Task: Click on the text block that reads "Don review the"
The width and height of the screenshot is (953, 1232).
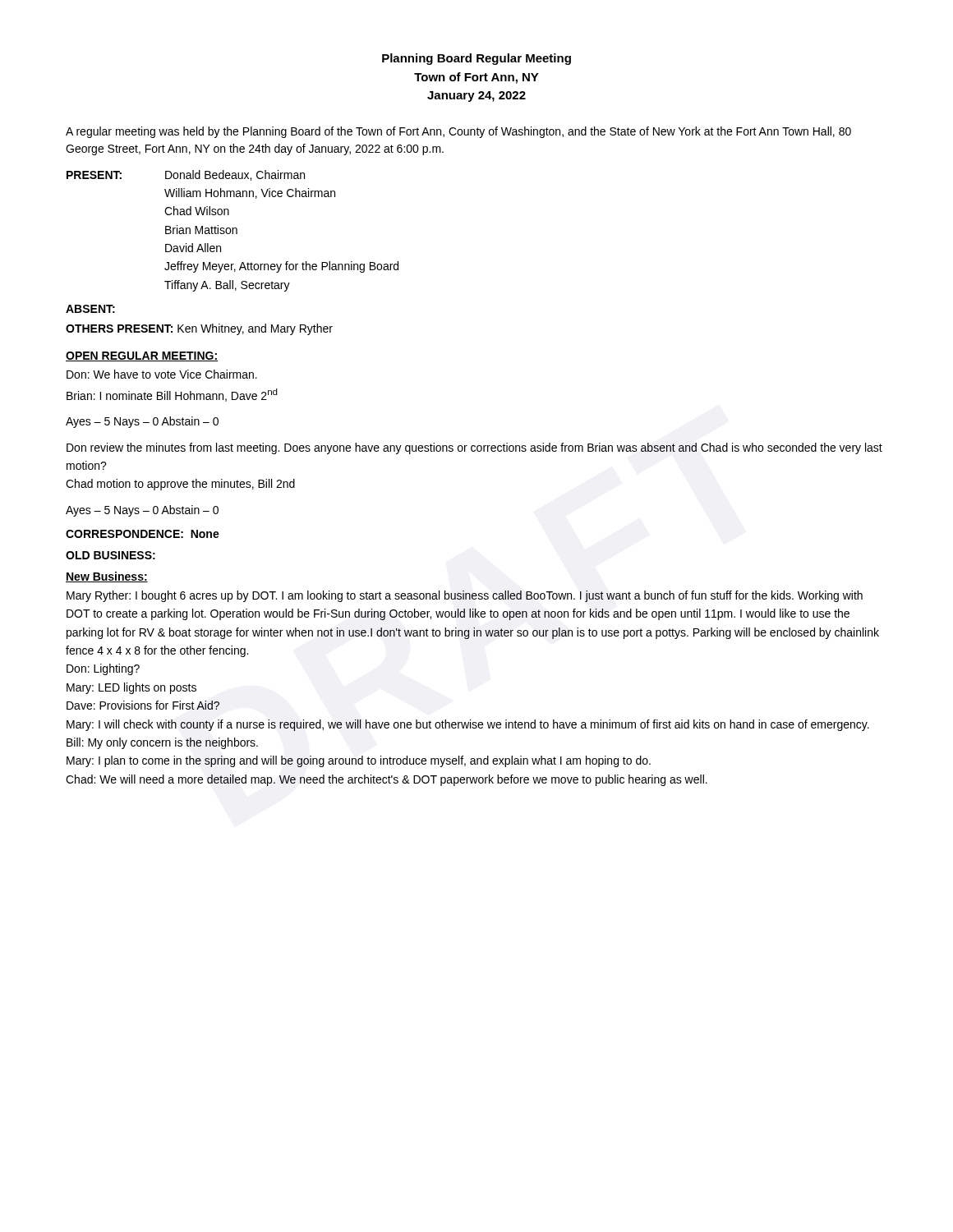Action: click(x=474, y=448)
